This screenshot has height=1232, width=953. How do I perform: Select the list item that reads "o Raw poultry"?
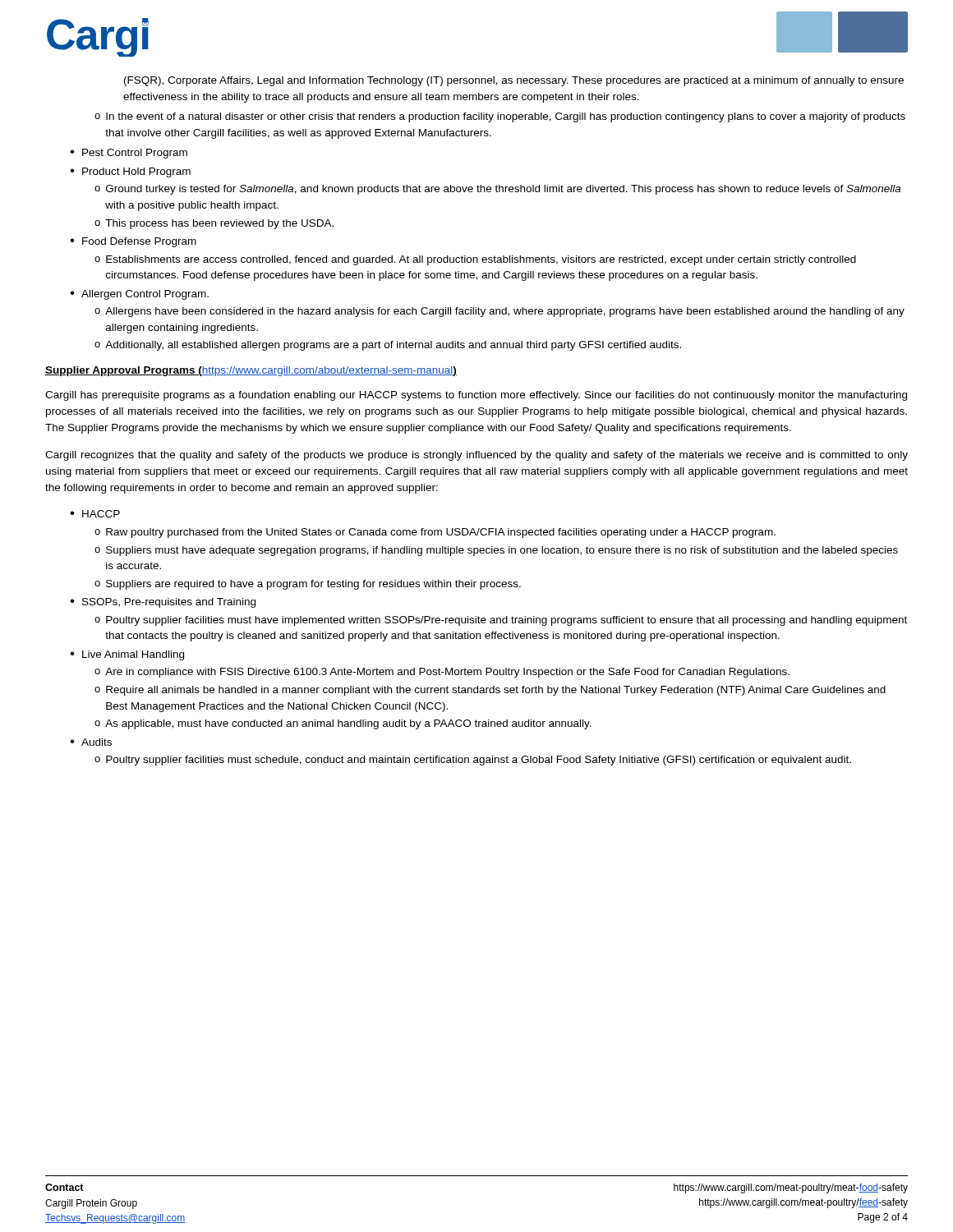[x=501, y=532]
